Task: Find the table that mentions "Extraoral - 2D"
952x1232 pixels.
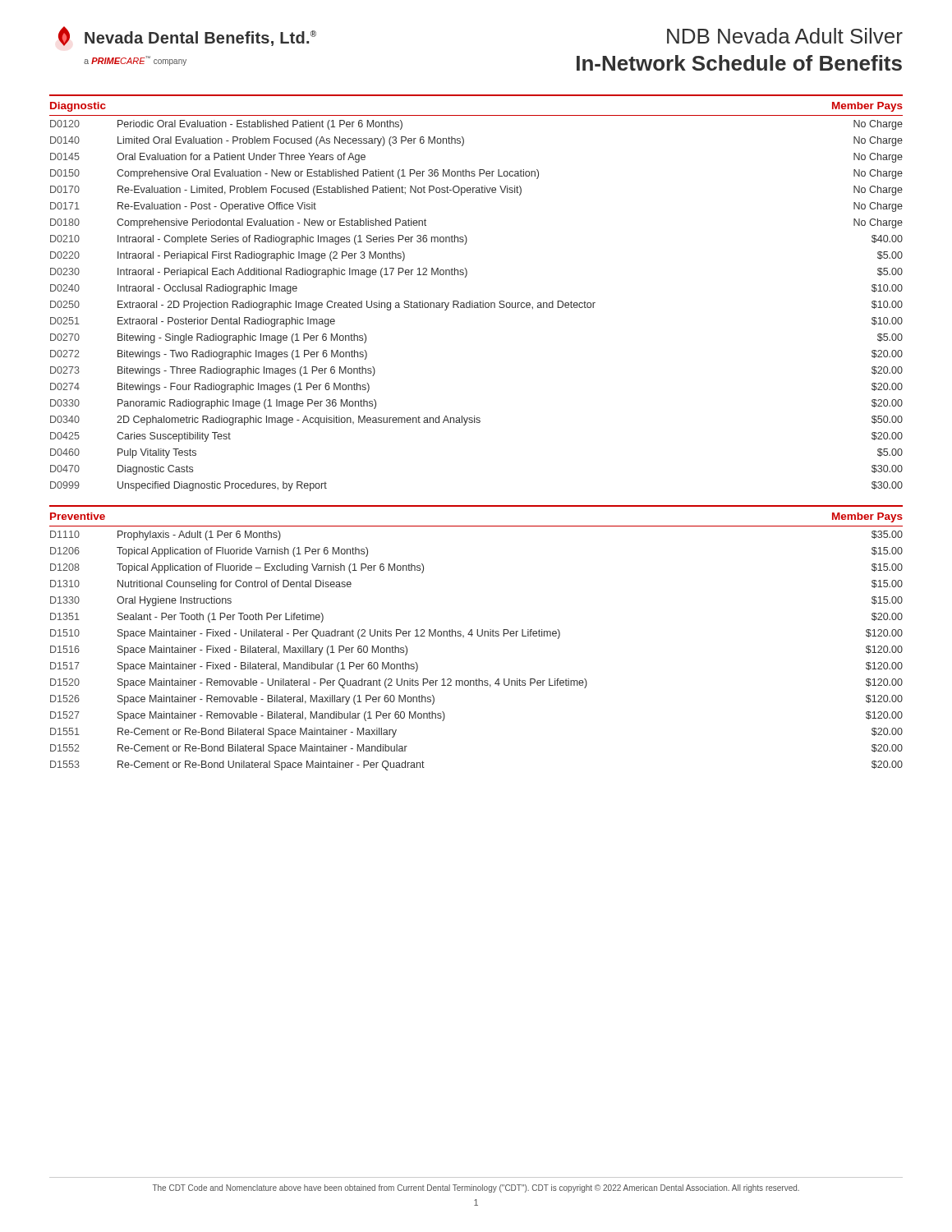Action: 476,305
